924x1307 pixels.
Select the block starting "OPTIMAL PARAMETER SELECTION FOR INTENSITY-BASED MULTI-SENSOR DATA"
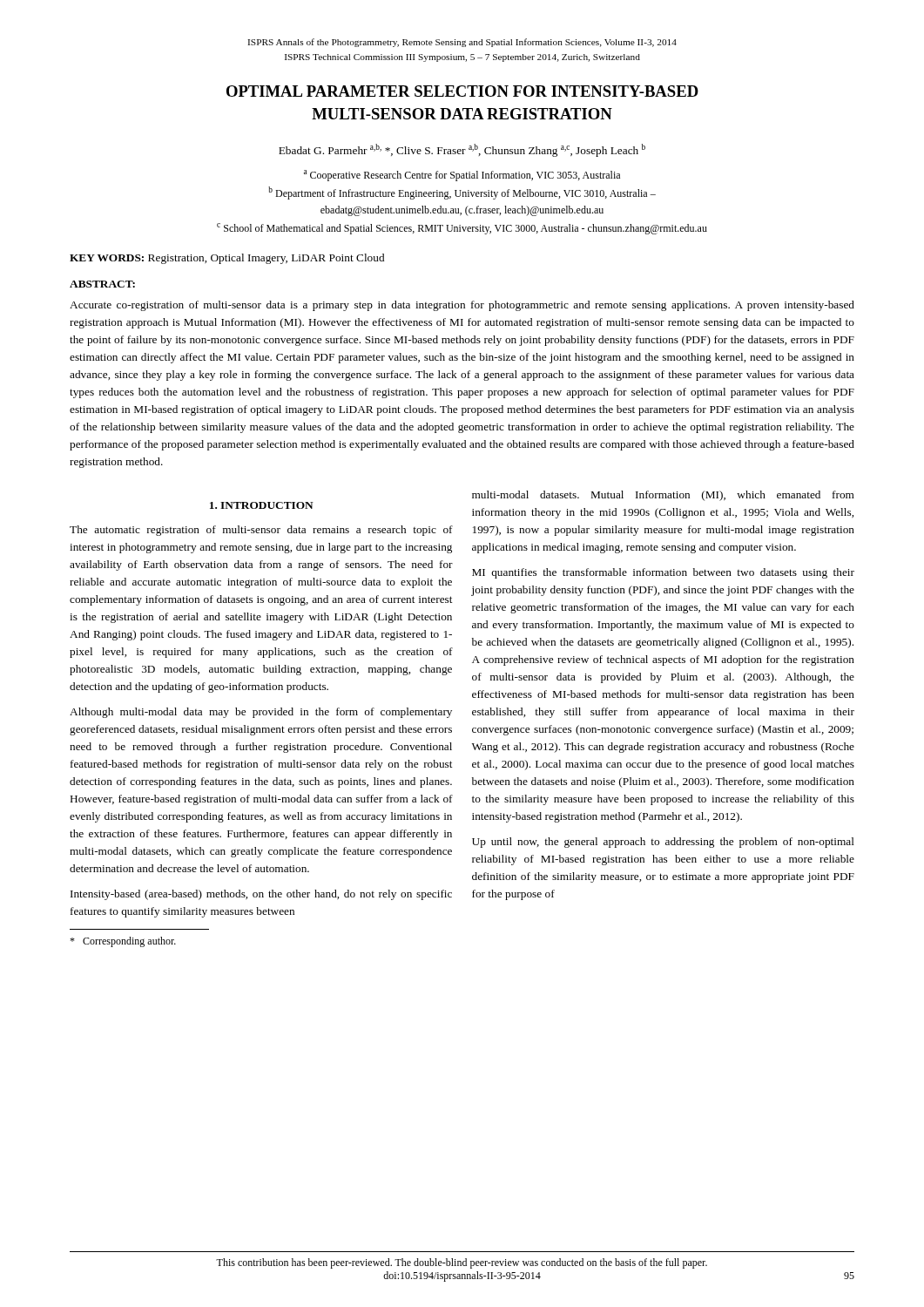pos(462,103)
